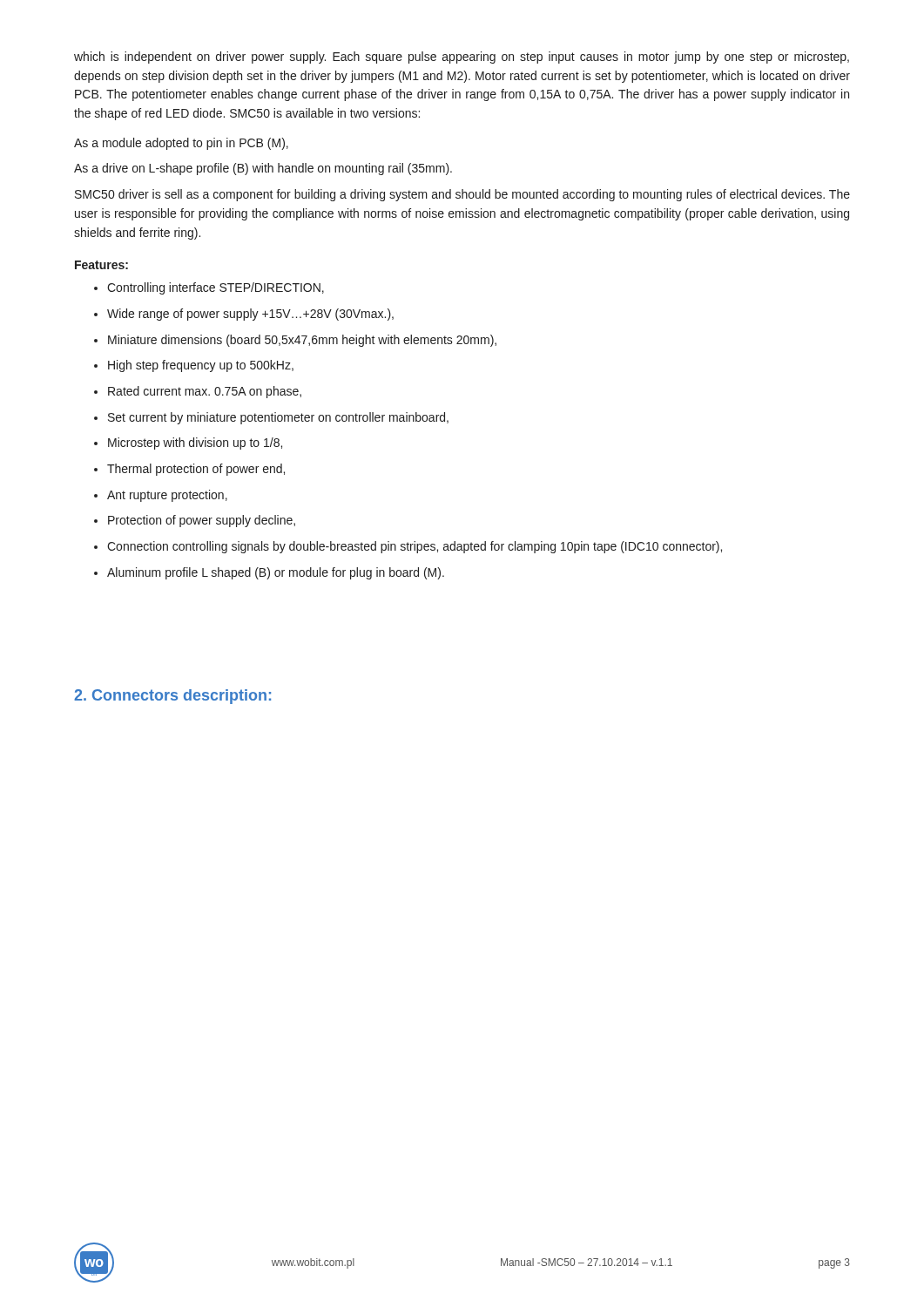924x1307 pixels.
Task: Find the list item that says "Rated current max. 0.75A on phase,"
Action: click(198, 392)
